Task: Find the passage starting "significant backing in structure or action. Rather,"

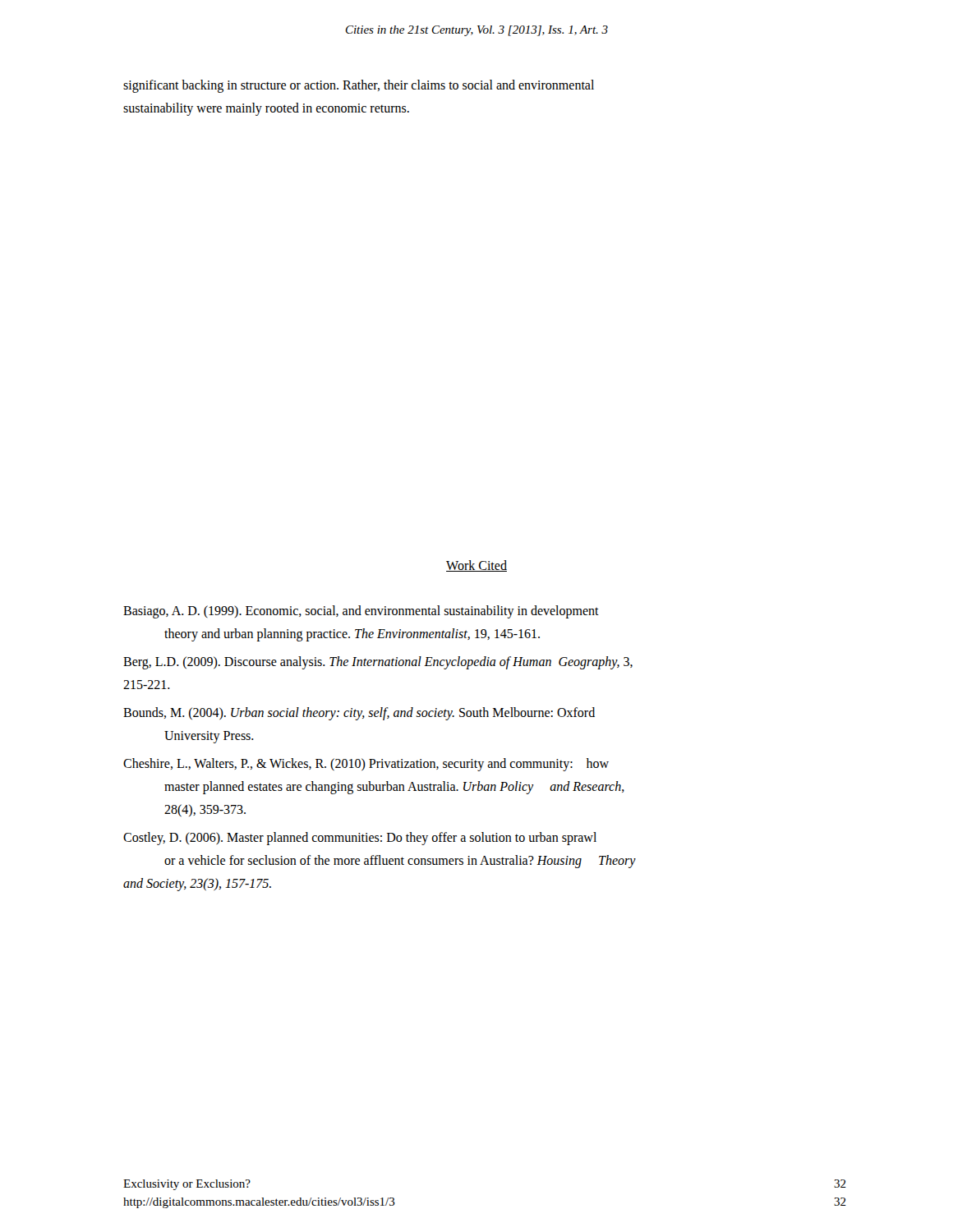Action: (359, 96)
